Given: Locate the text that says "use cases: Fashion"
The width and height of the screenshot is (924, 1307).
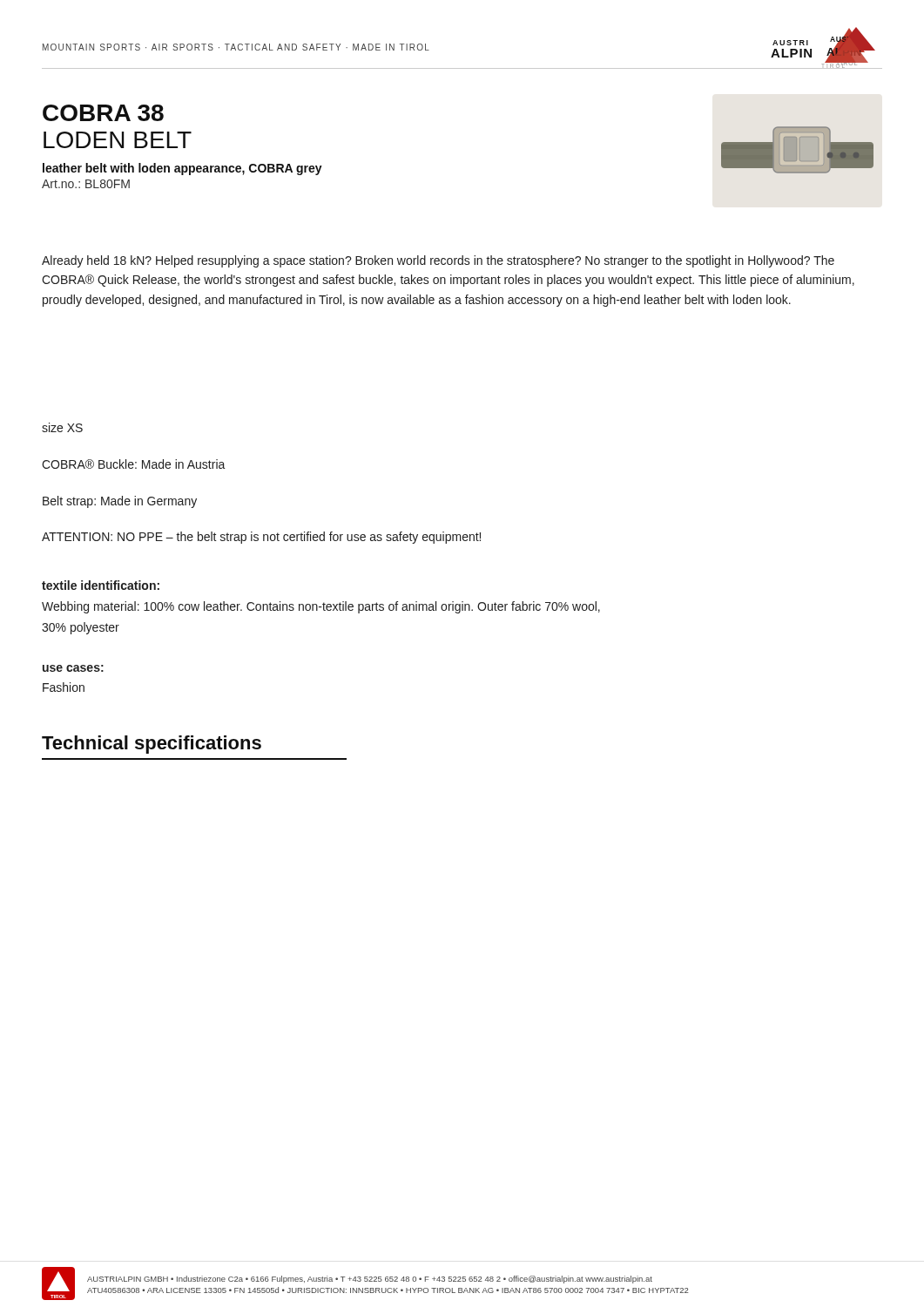Looking at the screenshot, I should click(73, 677).
